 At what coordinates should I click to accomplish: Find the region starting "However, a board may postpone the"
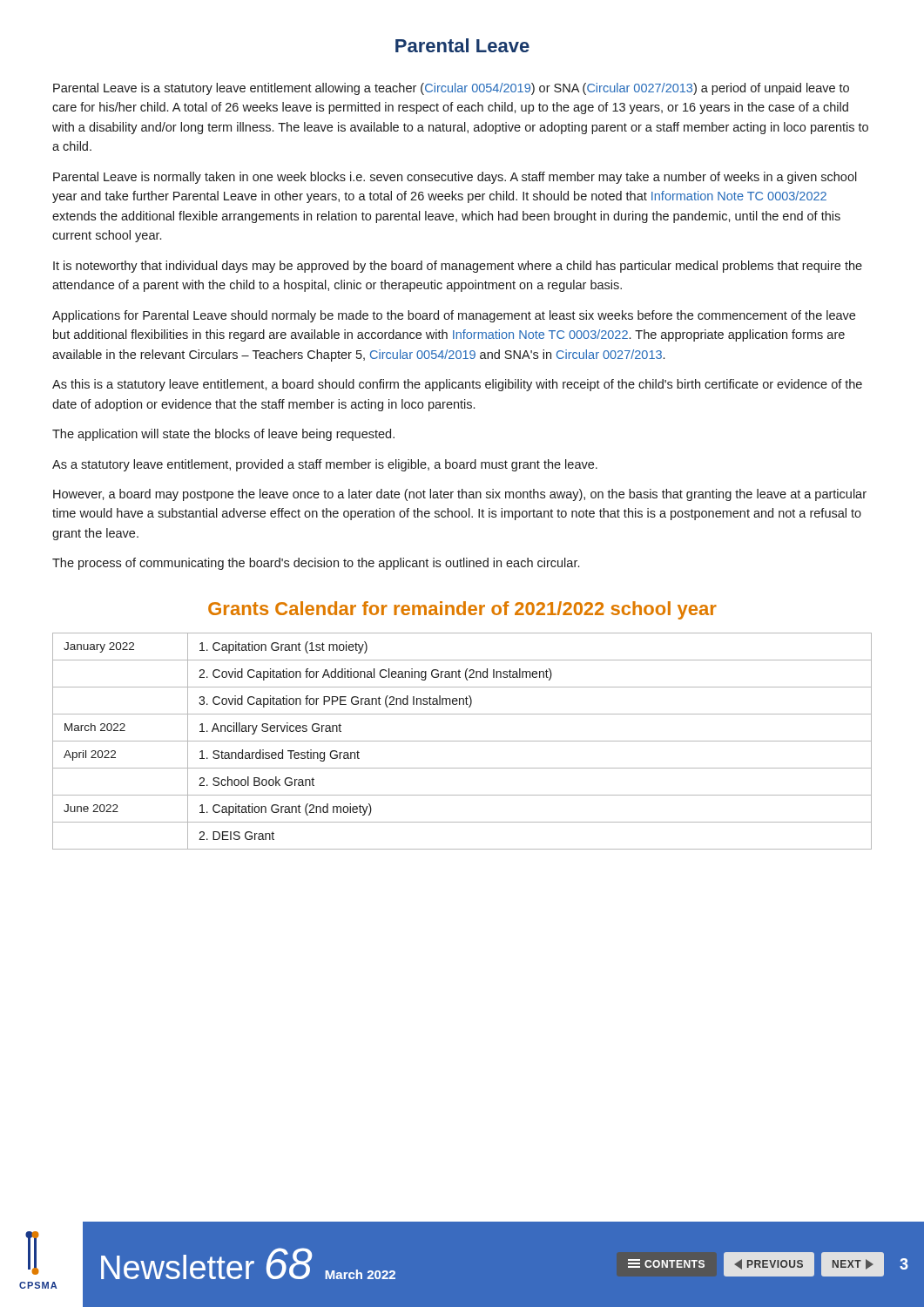coord(459,514)
